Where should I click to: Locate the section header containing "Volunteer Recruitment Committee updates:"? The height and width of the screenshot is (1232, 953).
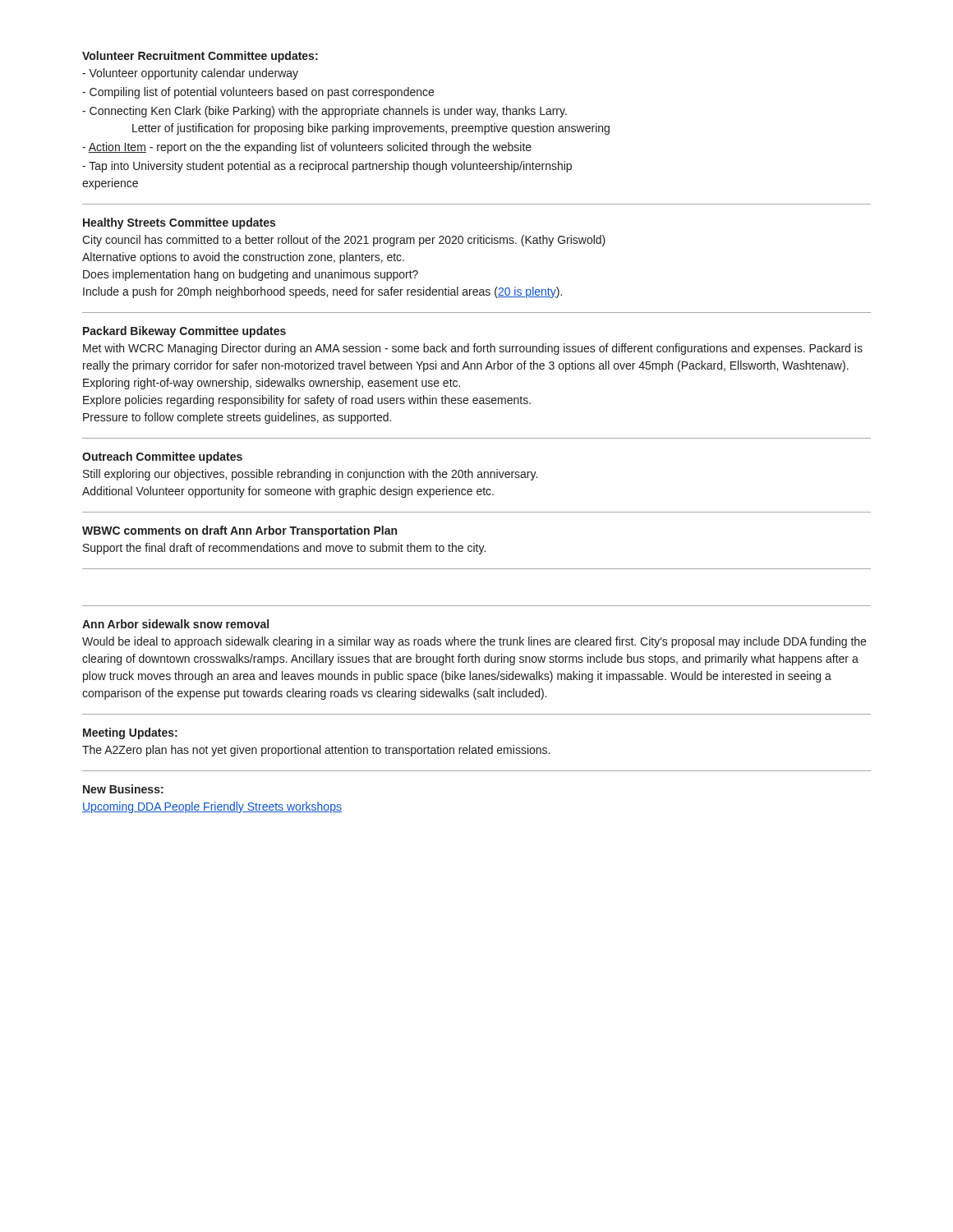[x=200, y=56]
